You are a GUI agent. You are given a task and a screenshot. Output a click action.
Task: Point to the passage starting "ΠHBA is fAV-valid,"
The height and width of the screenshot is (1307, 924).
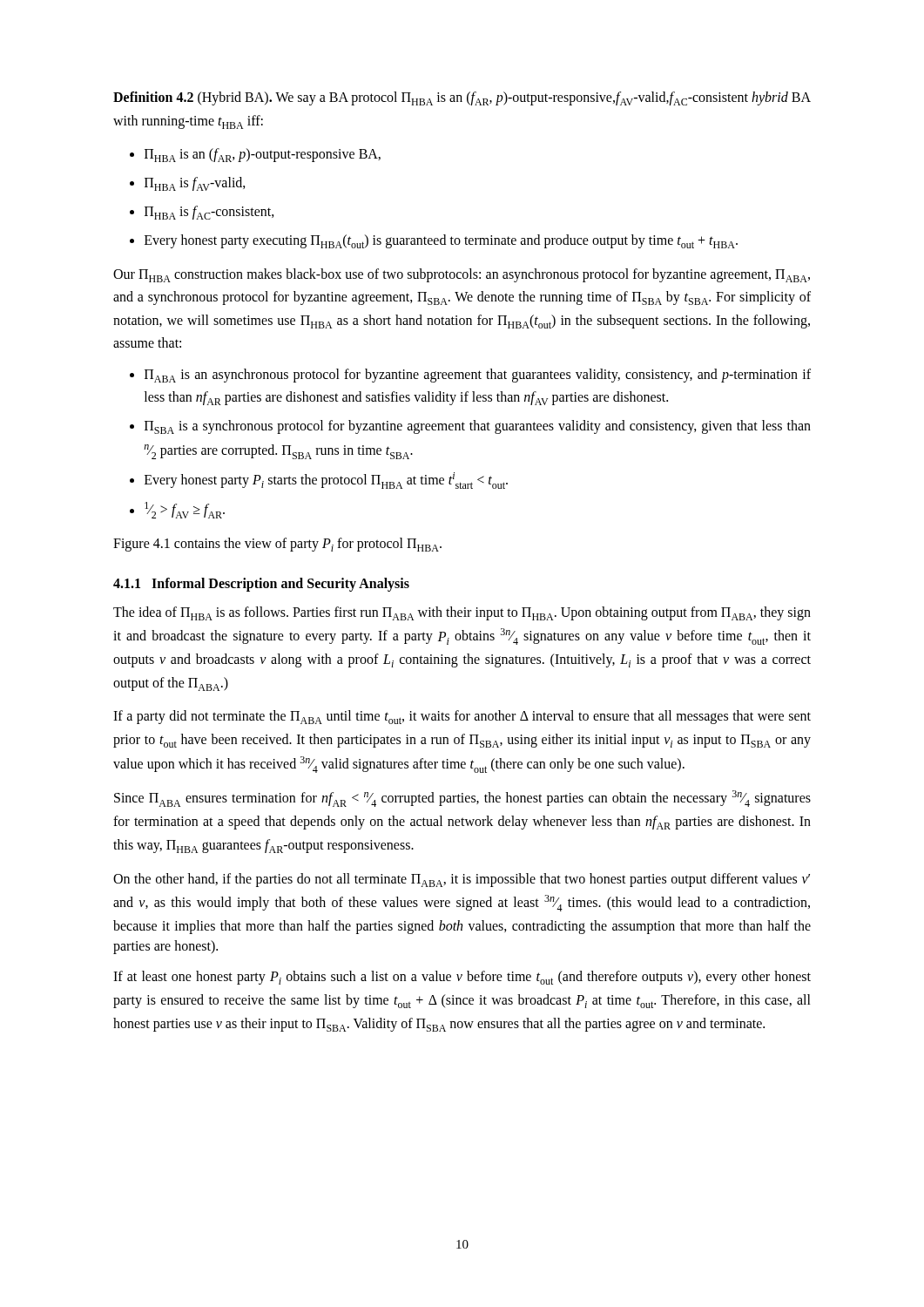[x=195, y=184]
